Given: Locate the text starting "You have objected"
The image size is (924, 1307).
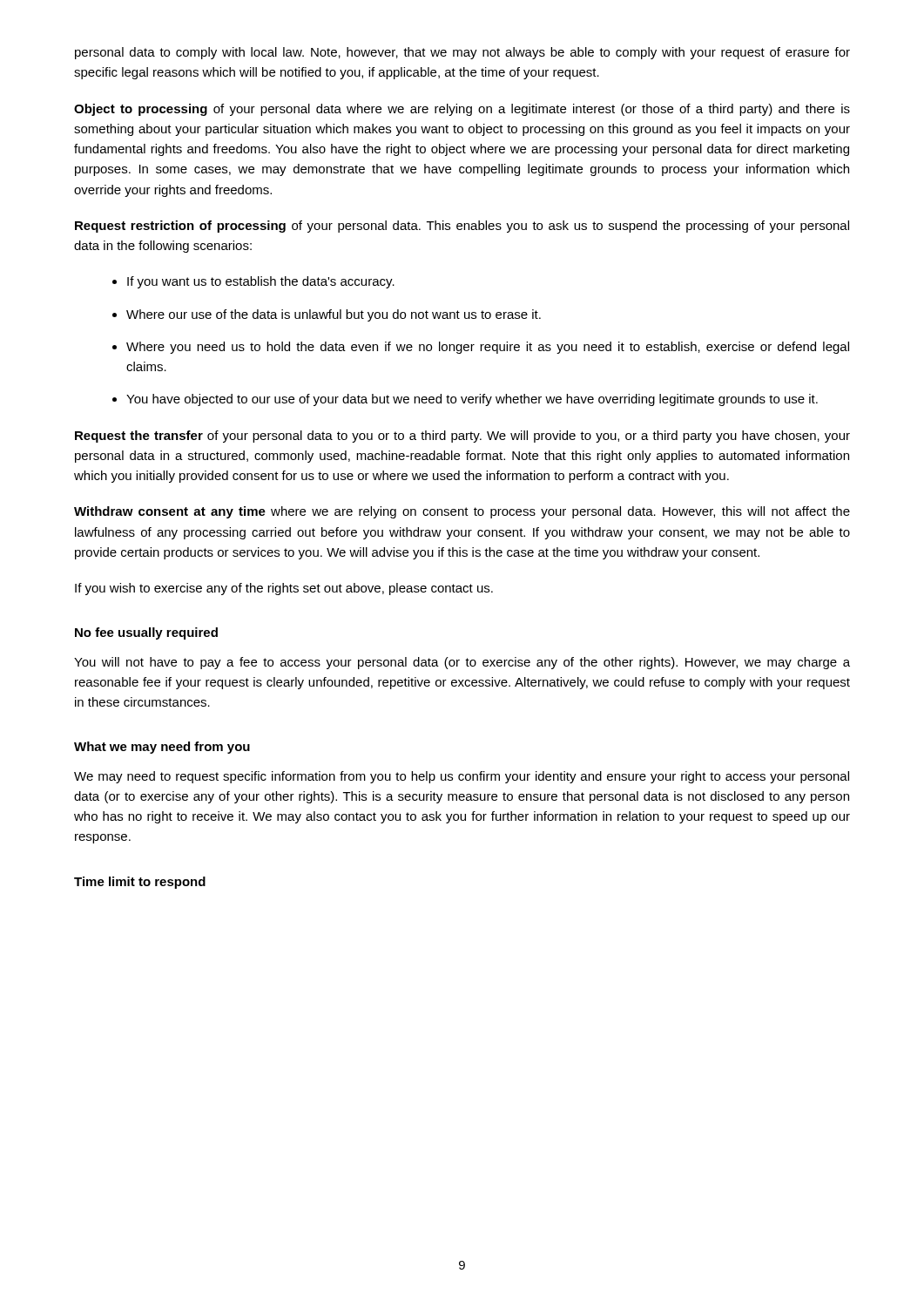Looking at the screenshot, I should tap(472, 399).
